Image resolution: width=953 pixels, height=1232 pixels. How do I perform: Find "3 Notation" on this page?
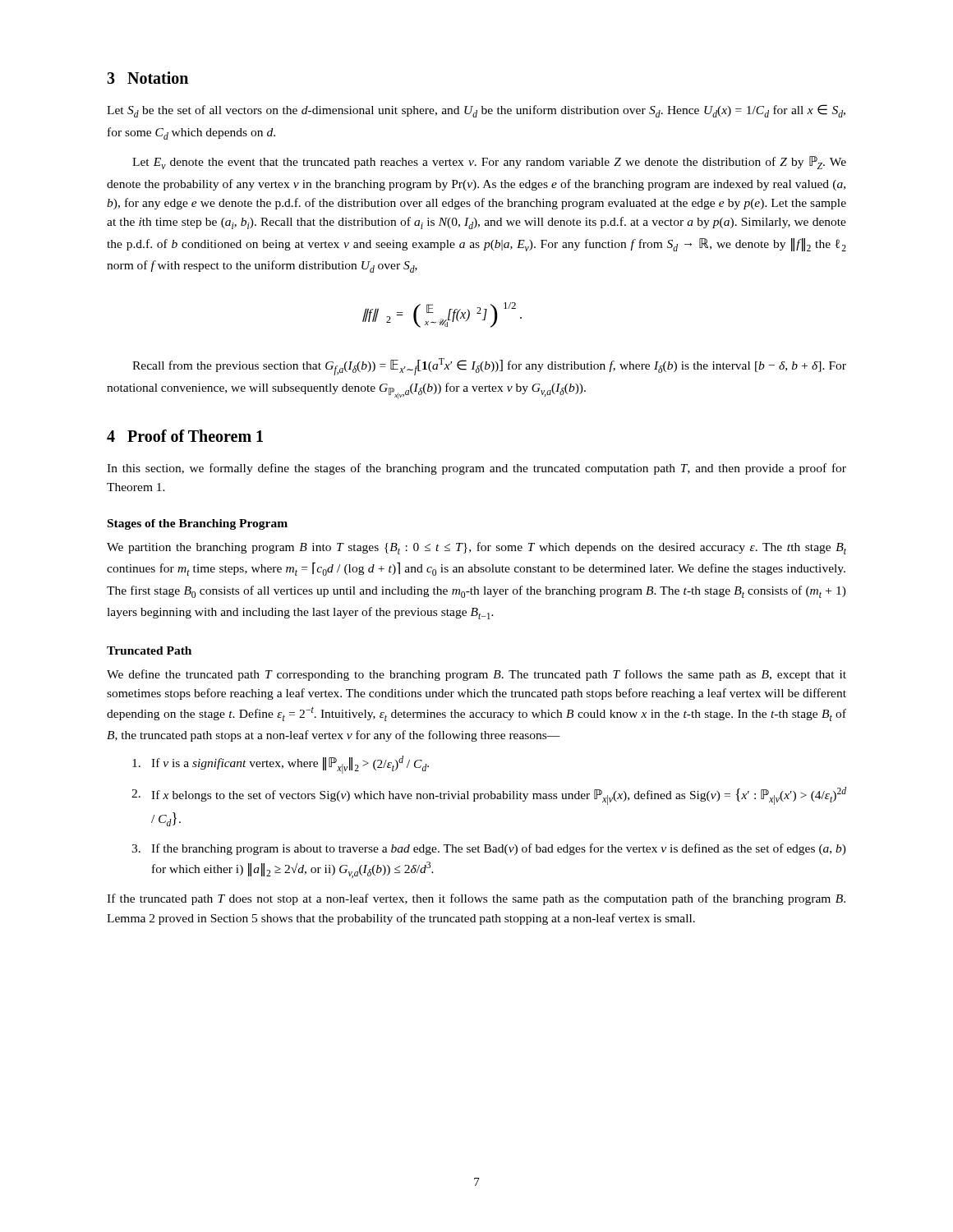(147, 78)
